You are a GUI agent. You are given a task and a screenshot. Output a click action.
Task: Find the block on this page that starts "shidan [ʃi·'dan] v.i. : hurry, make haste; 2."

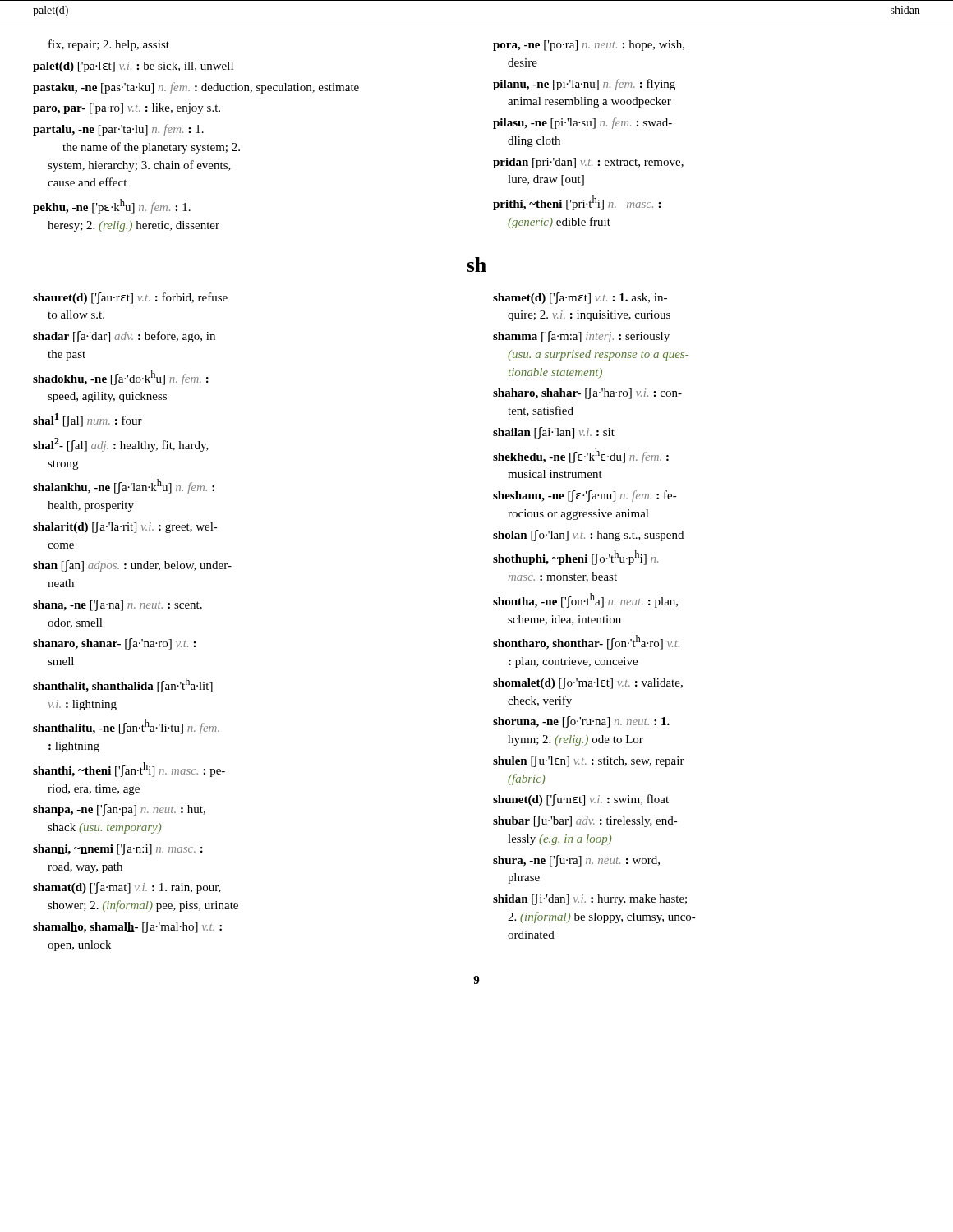tap(594, 916)
